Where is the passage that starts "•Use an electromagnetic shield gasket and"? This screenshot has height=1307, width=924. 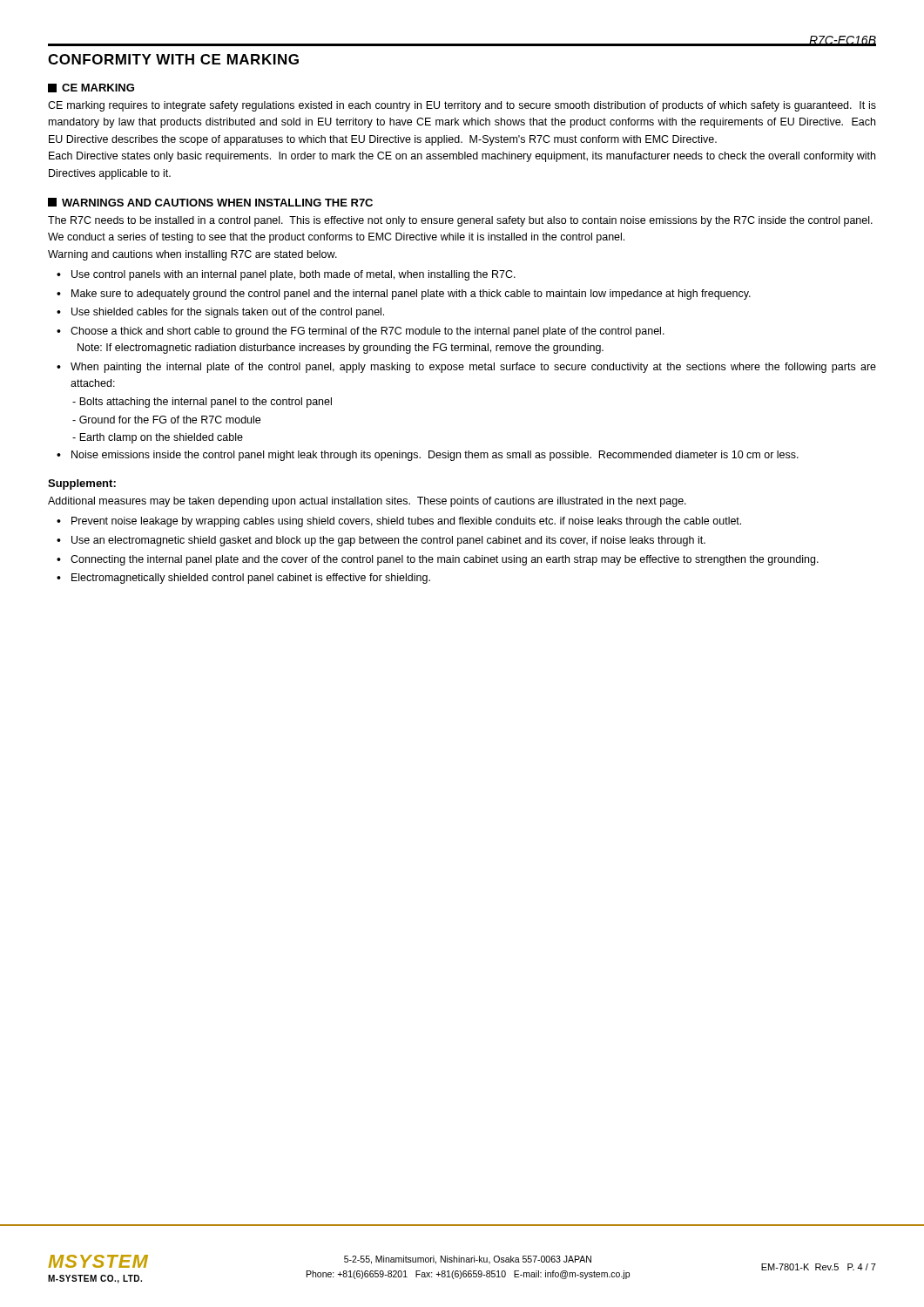pyautogui.click(x=381, y=541)
